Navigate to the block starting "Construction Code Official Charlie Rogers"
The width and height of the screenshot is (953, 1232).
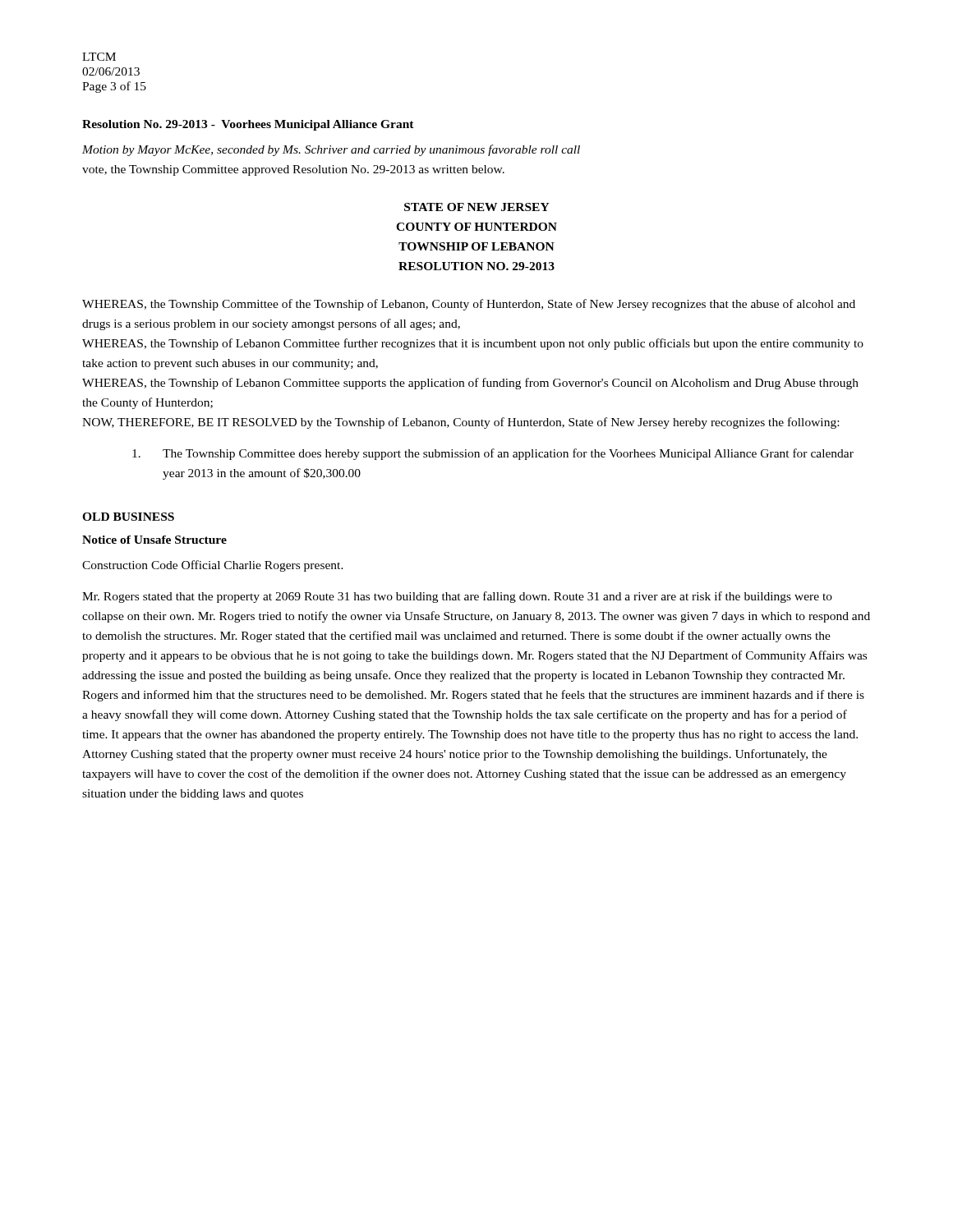click(213, 565)
